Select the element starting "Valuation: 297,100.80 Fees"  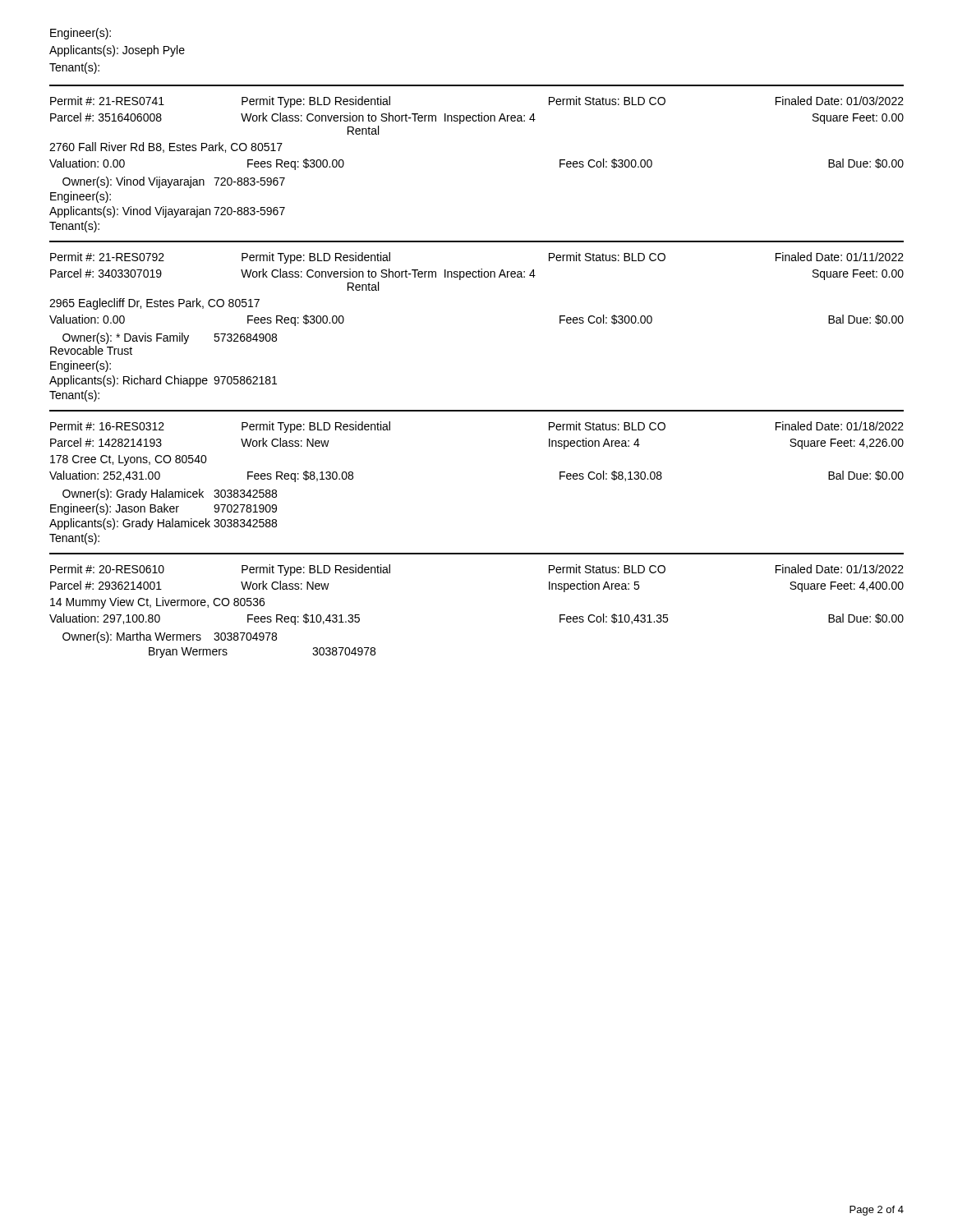pyautogui.click(x=106, y=619)
